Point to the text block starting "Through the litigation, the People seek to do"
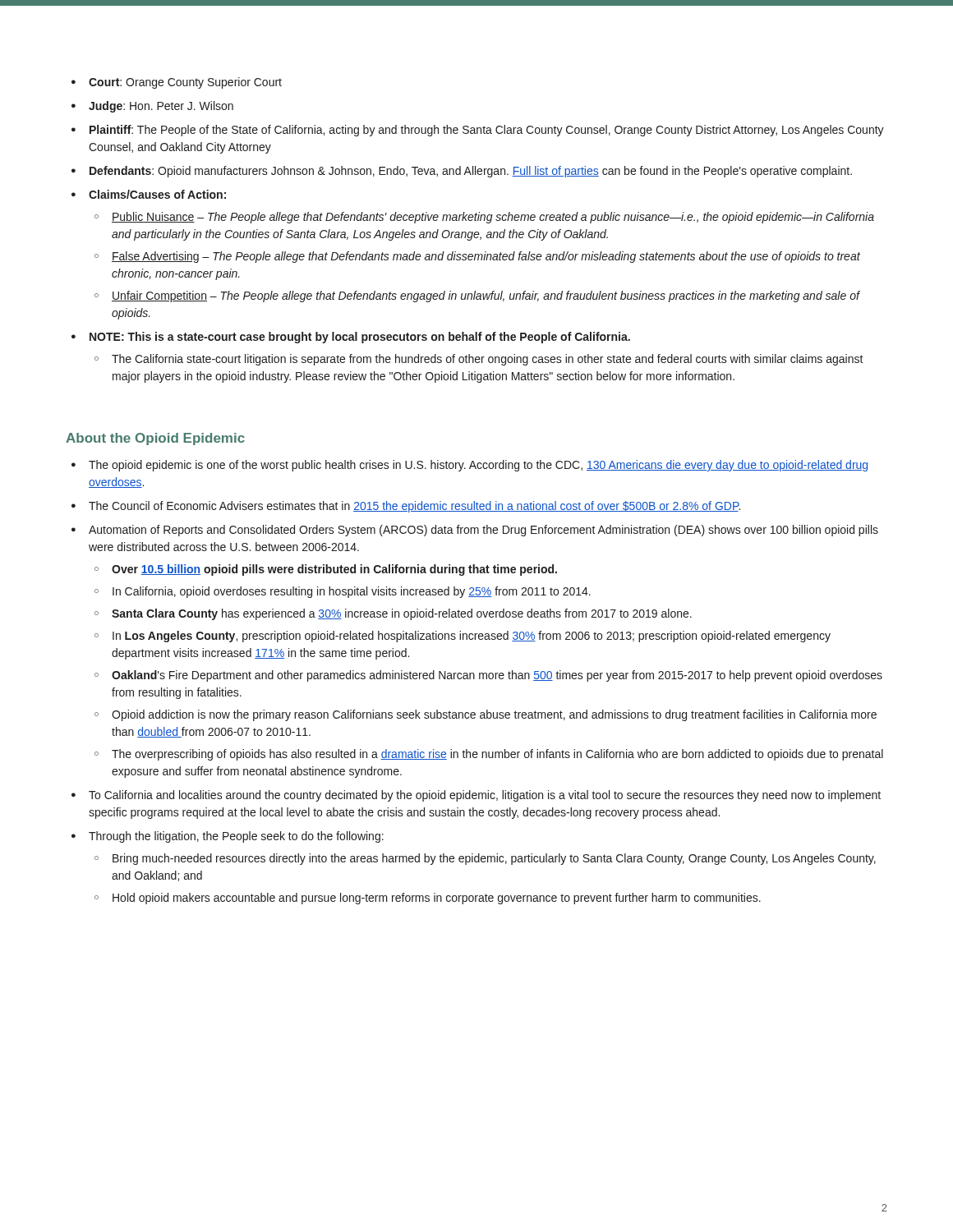Screen dimensions: 1232x953 point(488,868)
